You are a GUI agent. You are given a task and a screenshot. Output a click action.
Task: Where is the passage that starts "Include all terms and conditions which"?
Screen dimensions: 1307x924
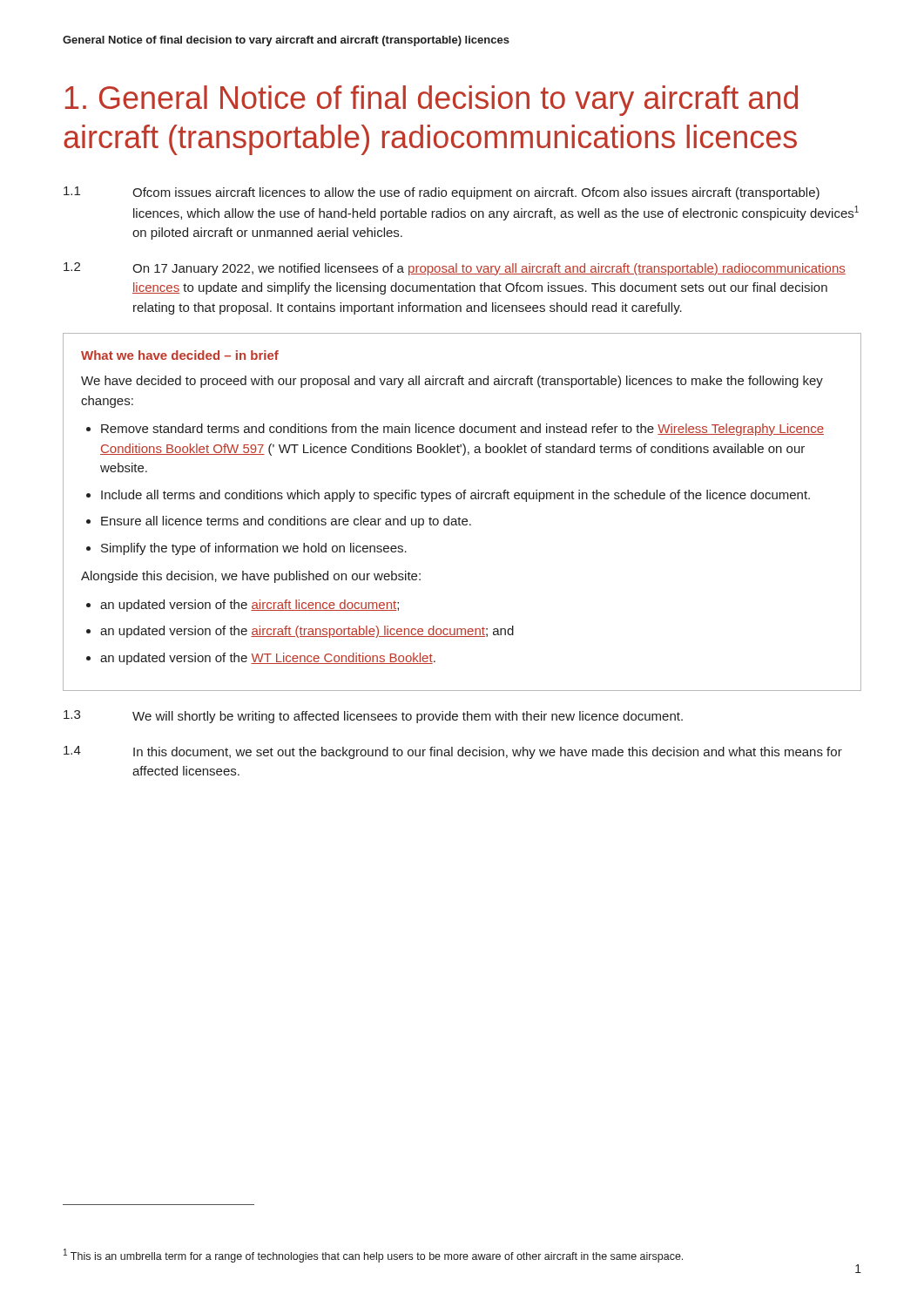pos(456,494)
